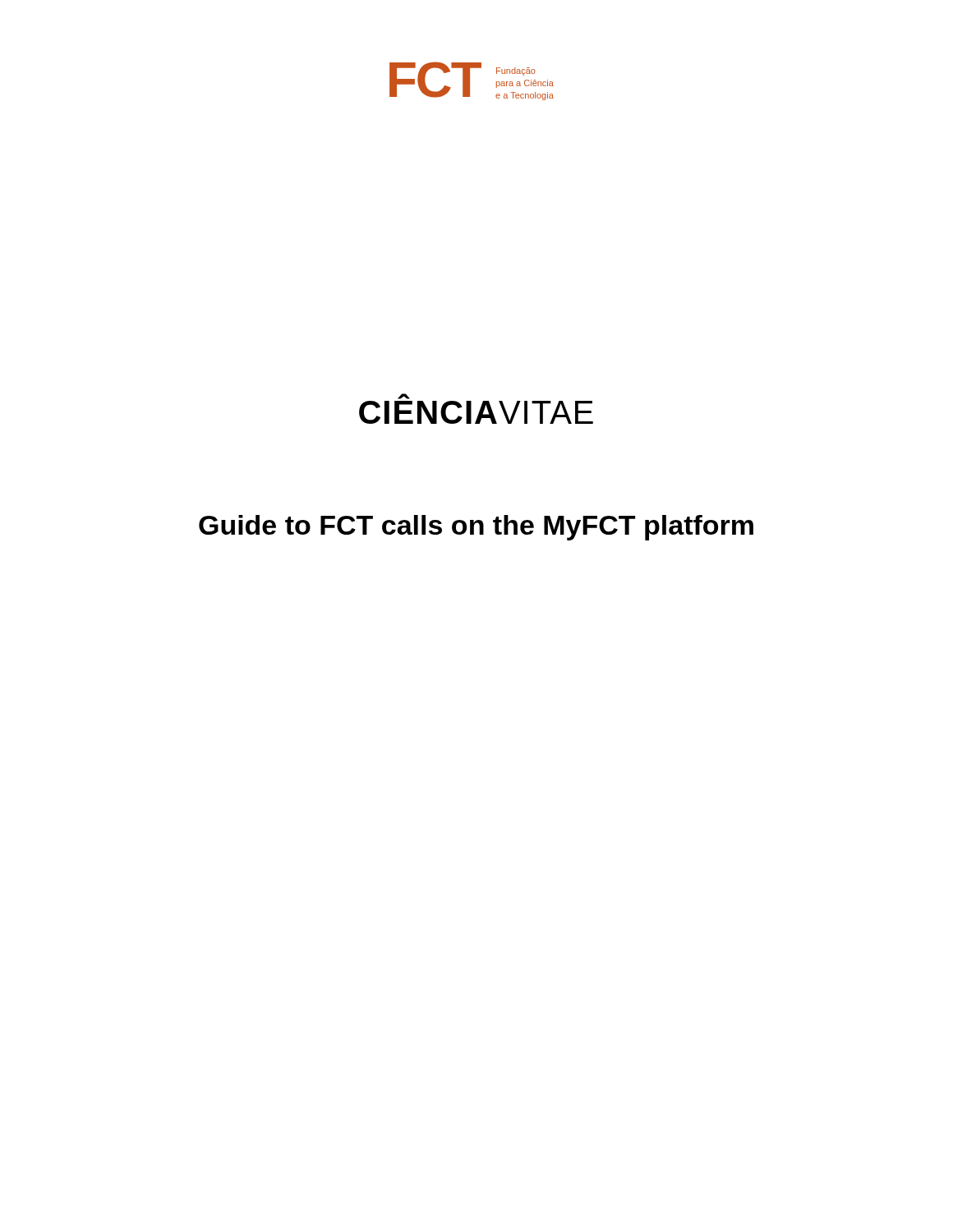
Task: Locate the logo
Action: 476,78
